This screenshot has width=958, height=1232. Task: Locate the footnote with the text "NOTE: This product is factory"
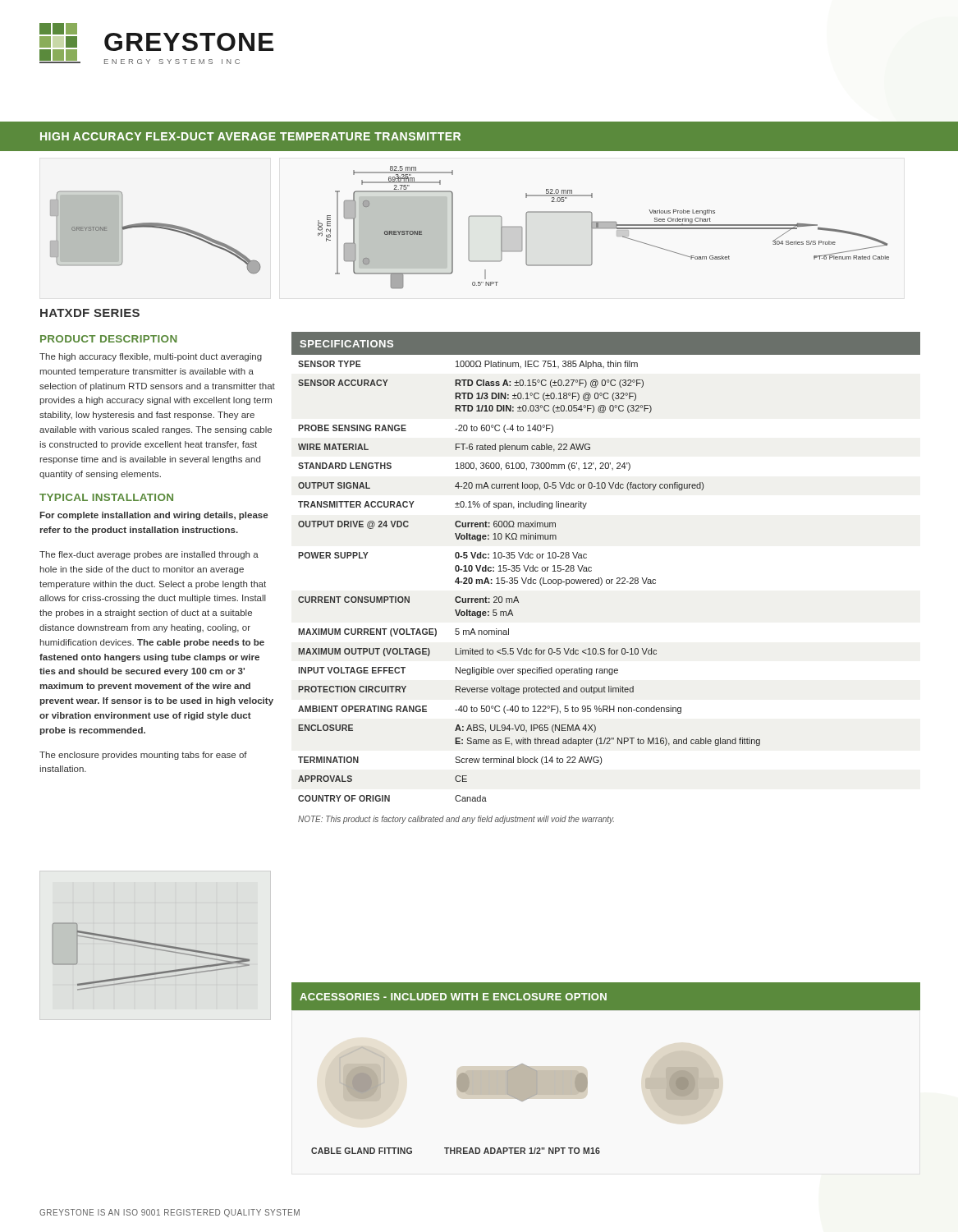tap(456, 819)
